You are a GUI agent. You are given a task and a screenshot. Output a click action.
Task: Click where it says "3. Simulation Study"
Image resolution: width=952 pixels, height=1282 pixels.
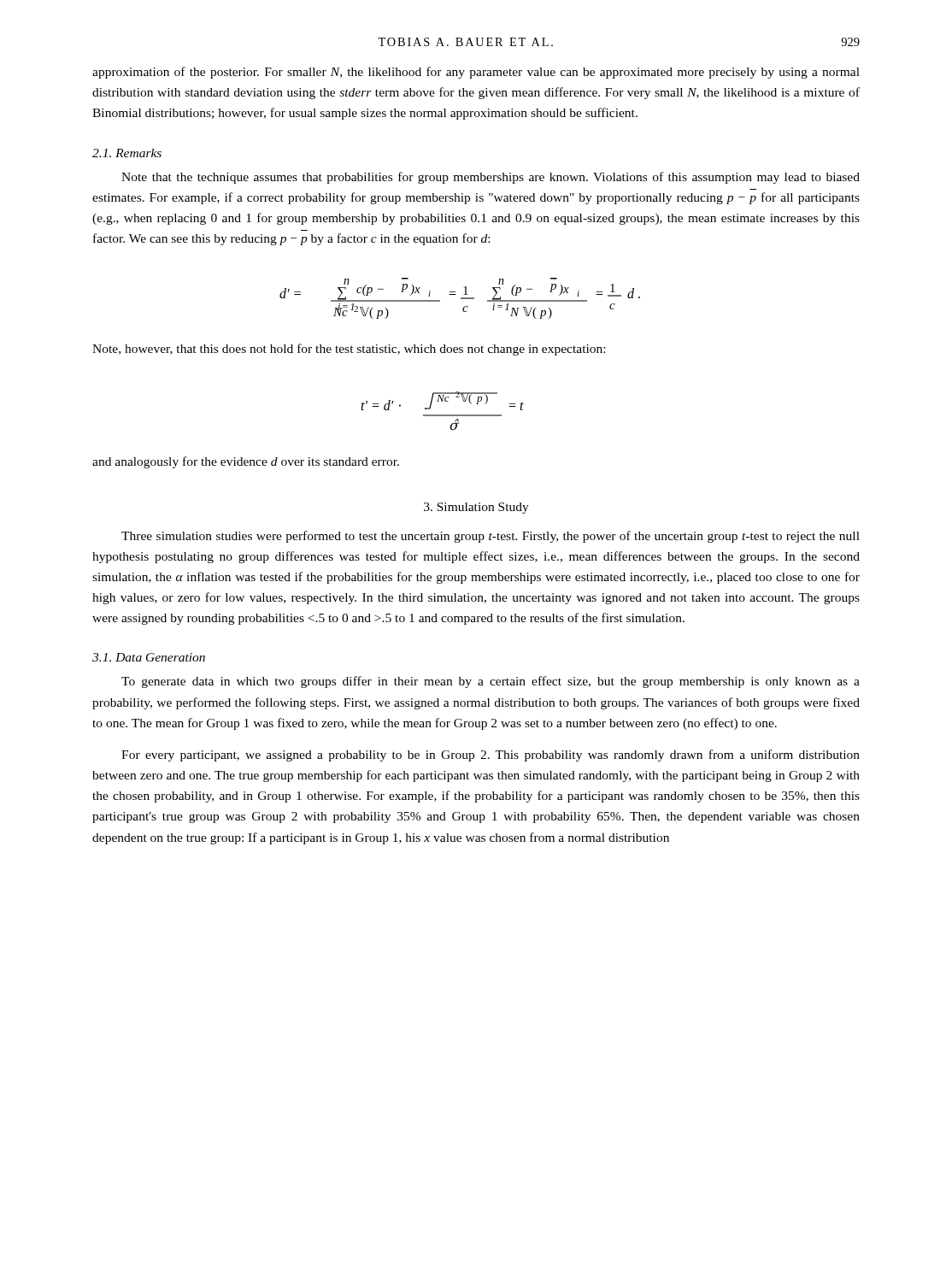[476, 506]
